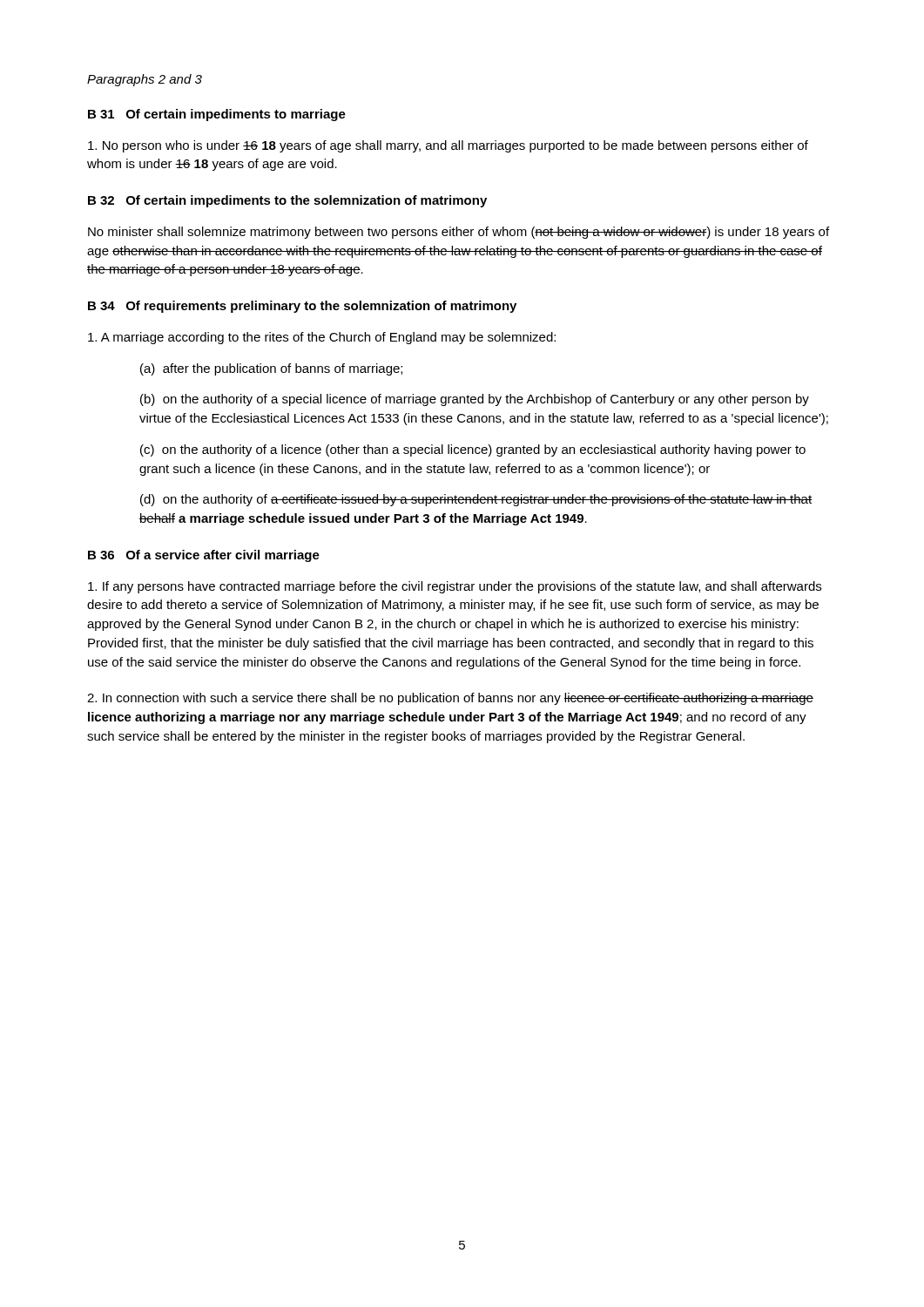924x1307 pixels.
Task: Point to the block beginning "No minister shall"
Action: pos(458,250)
